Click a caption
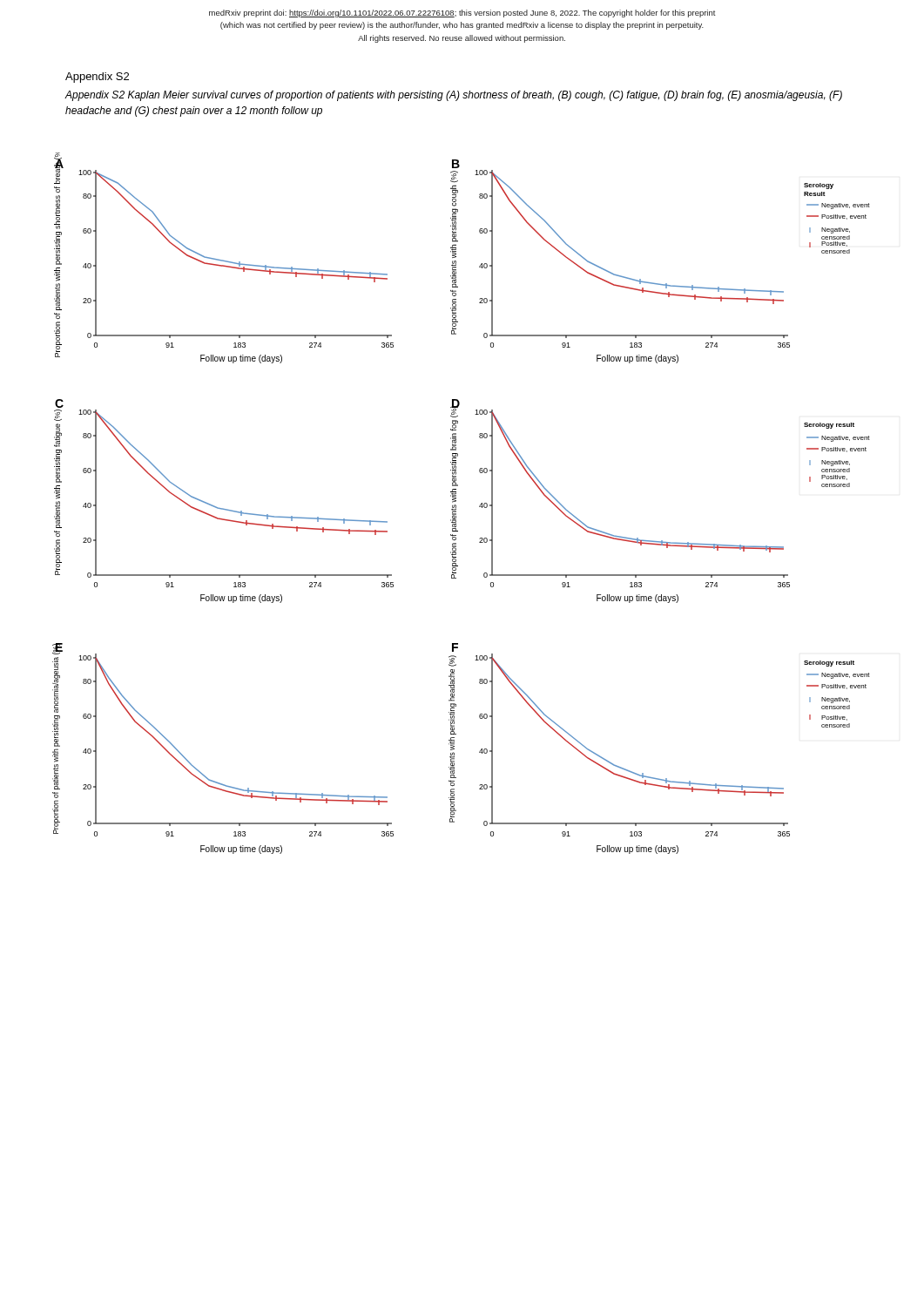This screenshot has width=924, height=1307. (454, 103)
